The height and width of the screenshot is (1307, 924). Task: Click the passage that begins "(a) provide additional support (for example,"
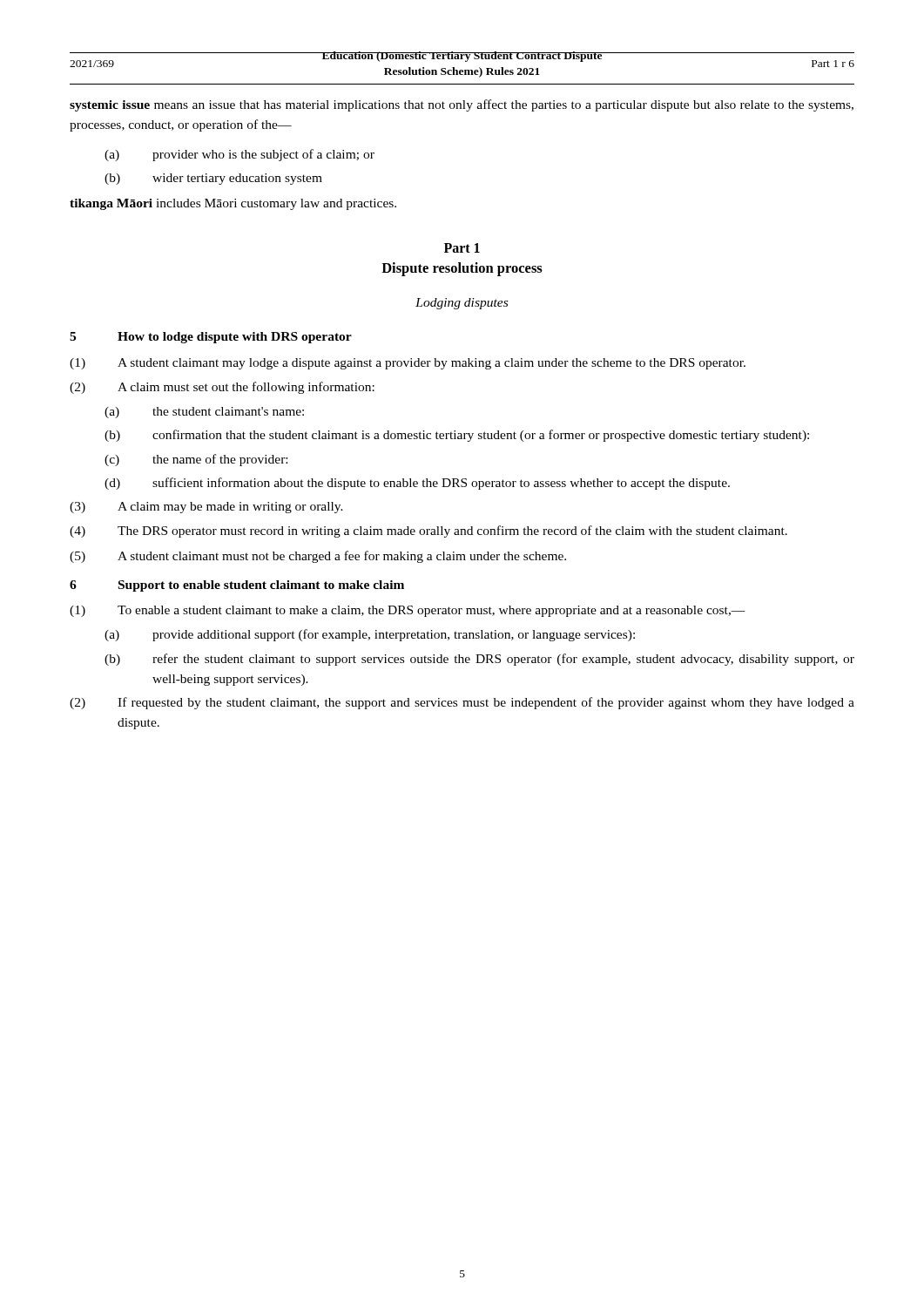point(462,634)
